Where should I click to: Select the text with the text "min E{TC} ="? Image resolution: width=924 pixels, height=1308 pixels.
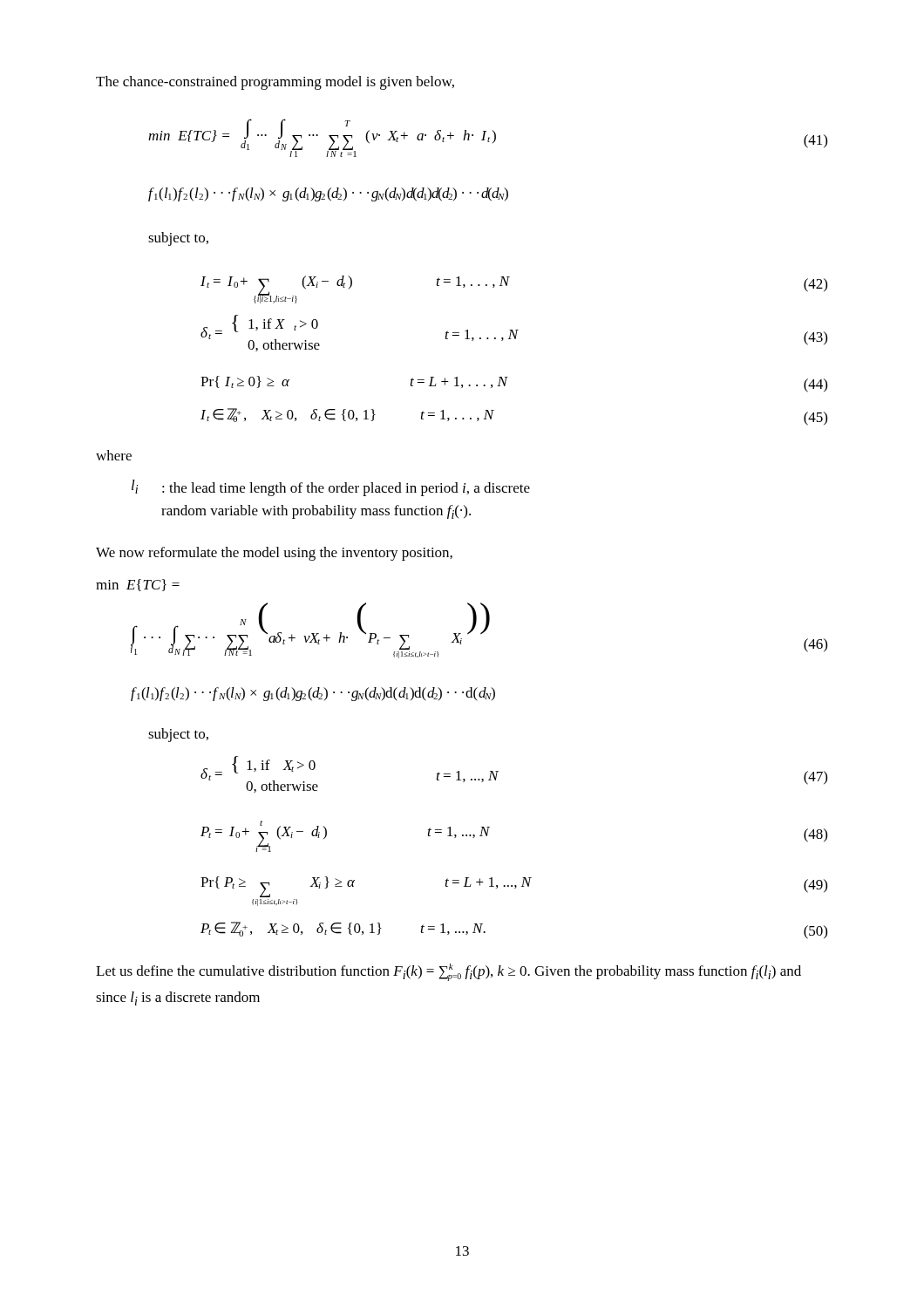(138, 585)
